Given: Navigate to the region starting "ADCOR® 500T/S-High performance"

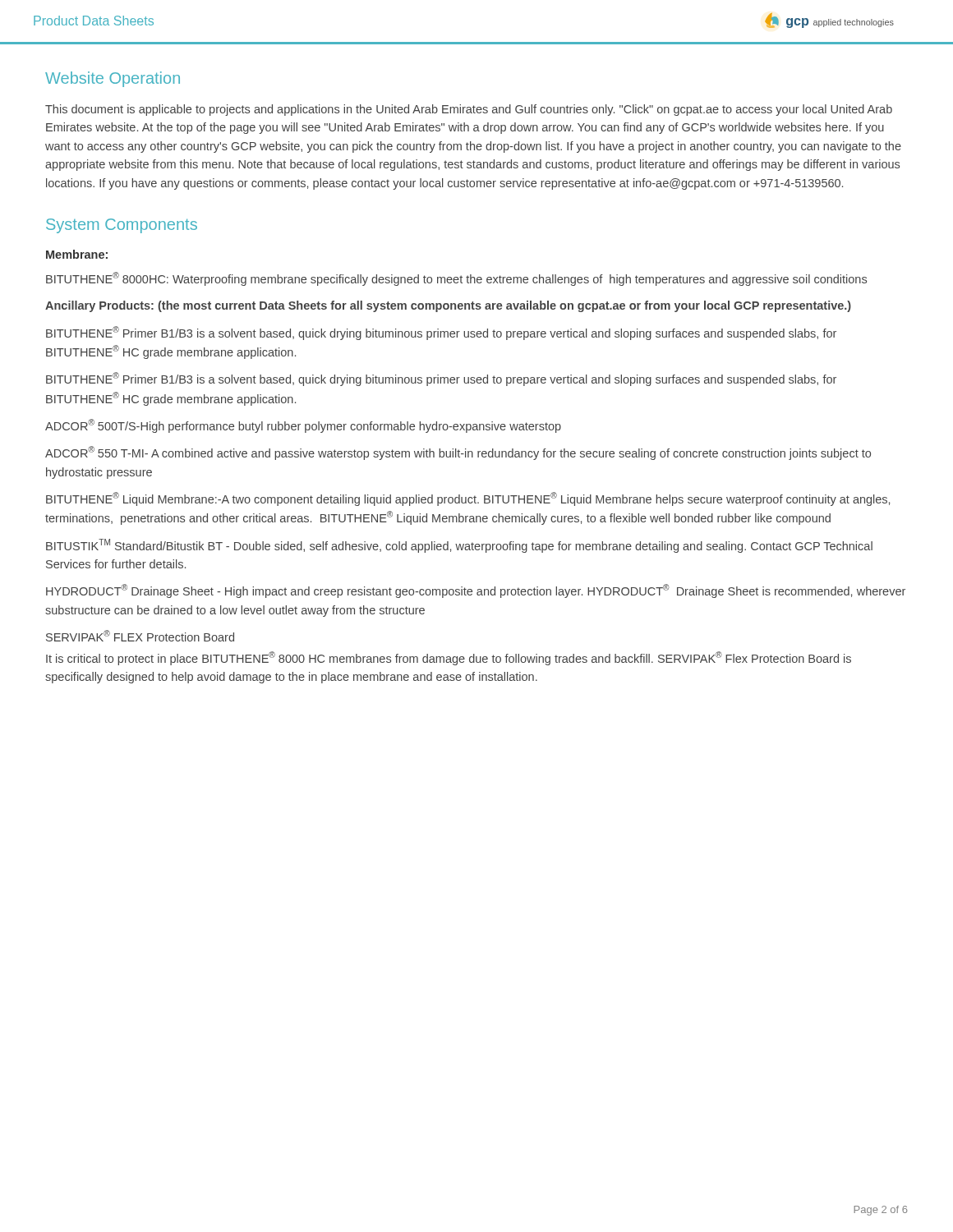Looking at the screenshot, I should point(303,425).
